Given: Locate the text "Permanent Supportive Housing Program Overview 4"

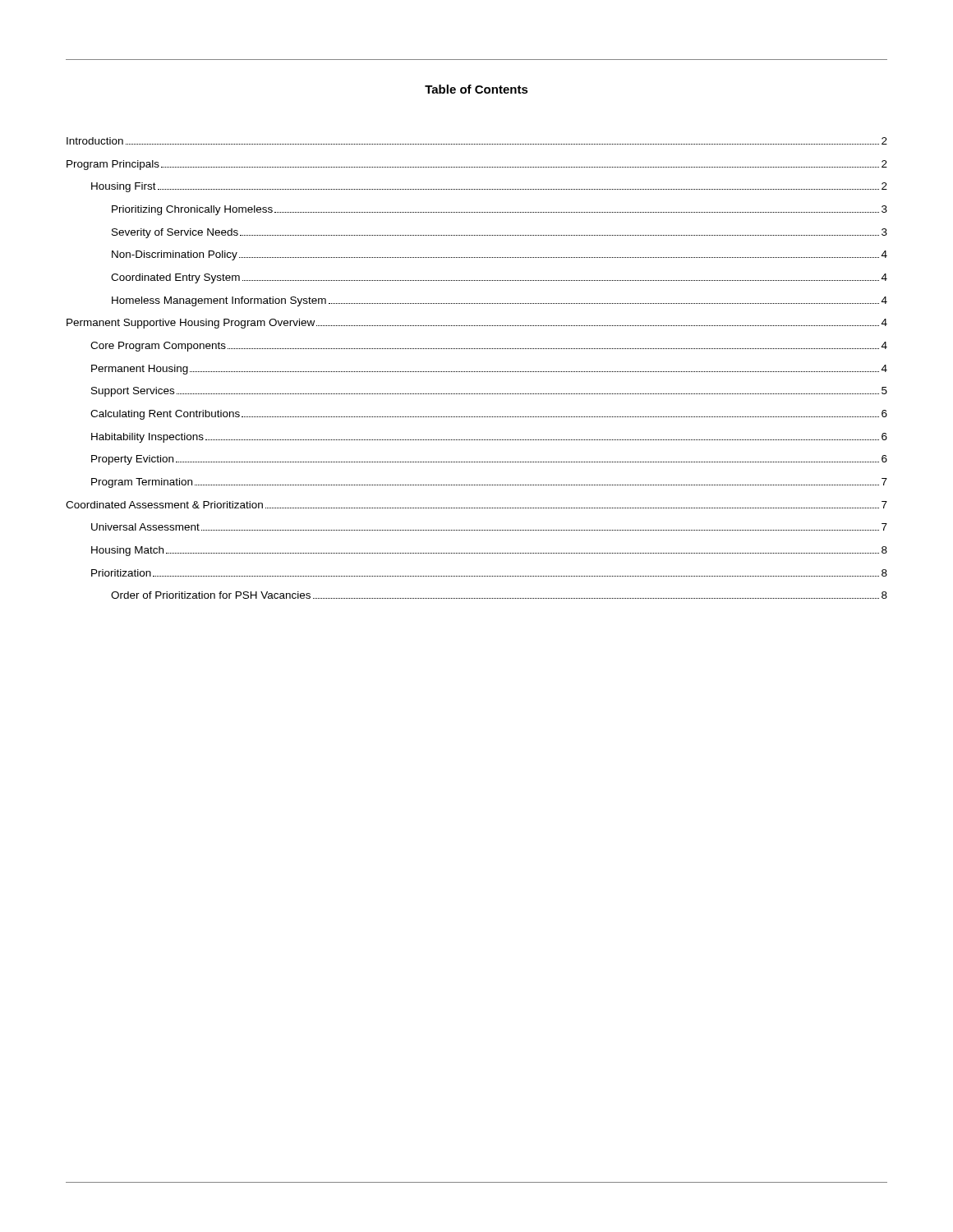Looking at the screenshot, I should (x=476, y=323).
